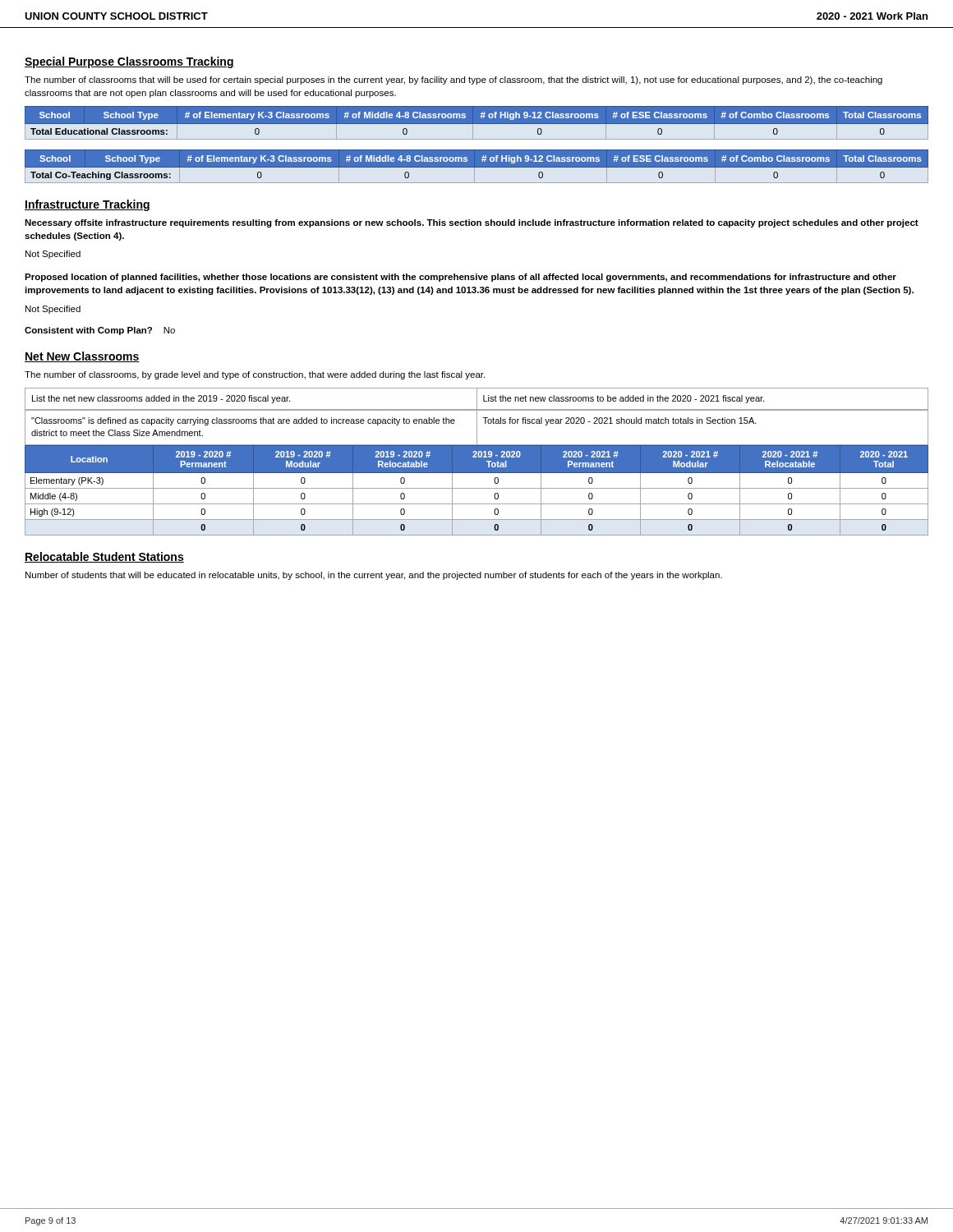Select the region starting "Consistent with Comp Plan? No"
The height and width of the screenshot is (1232, 953).
coord(100,330)
